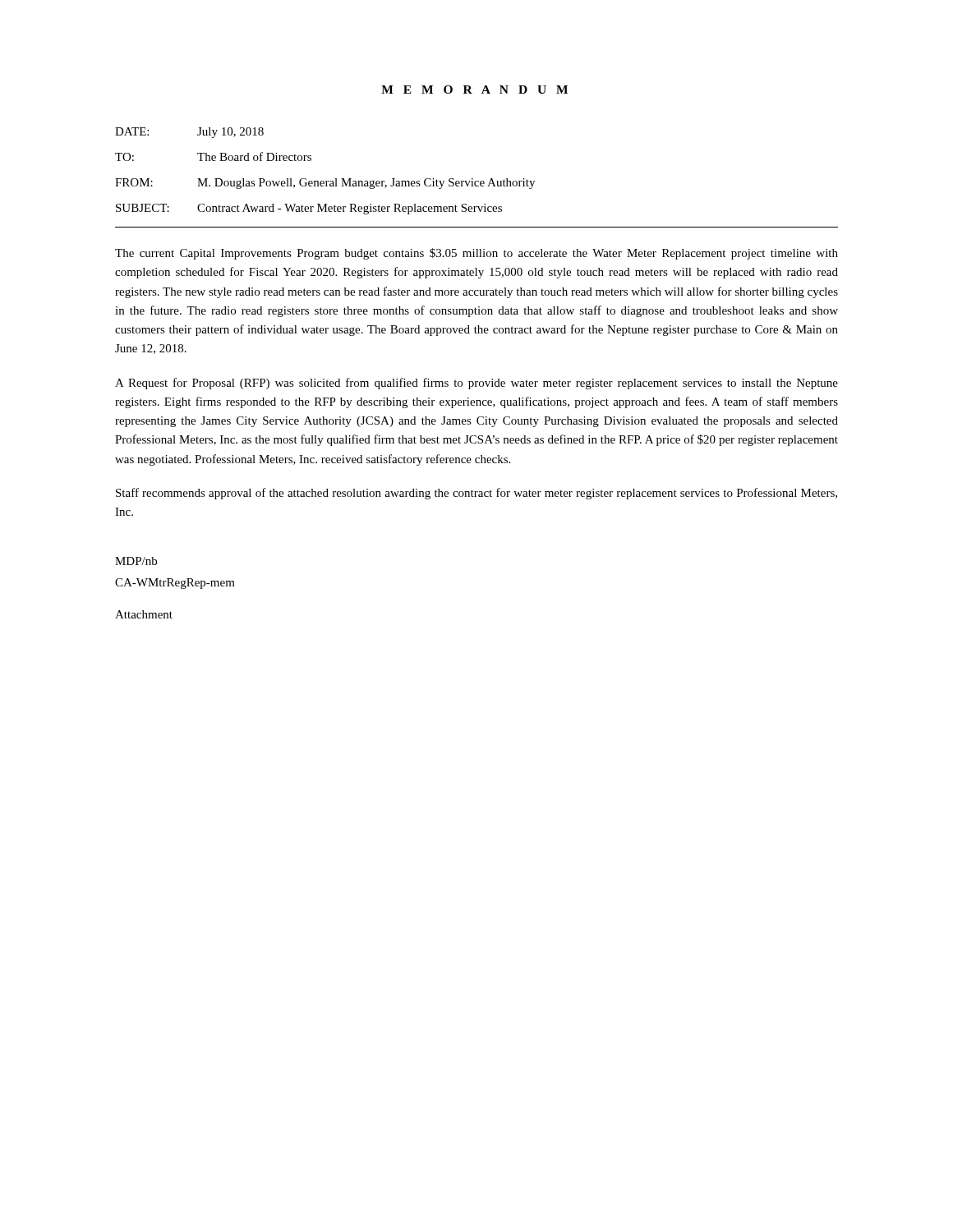Click on the element starting "A Request for Proposal (RFP)"
The image size is (953, 1232).
(476, 421)
